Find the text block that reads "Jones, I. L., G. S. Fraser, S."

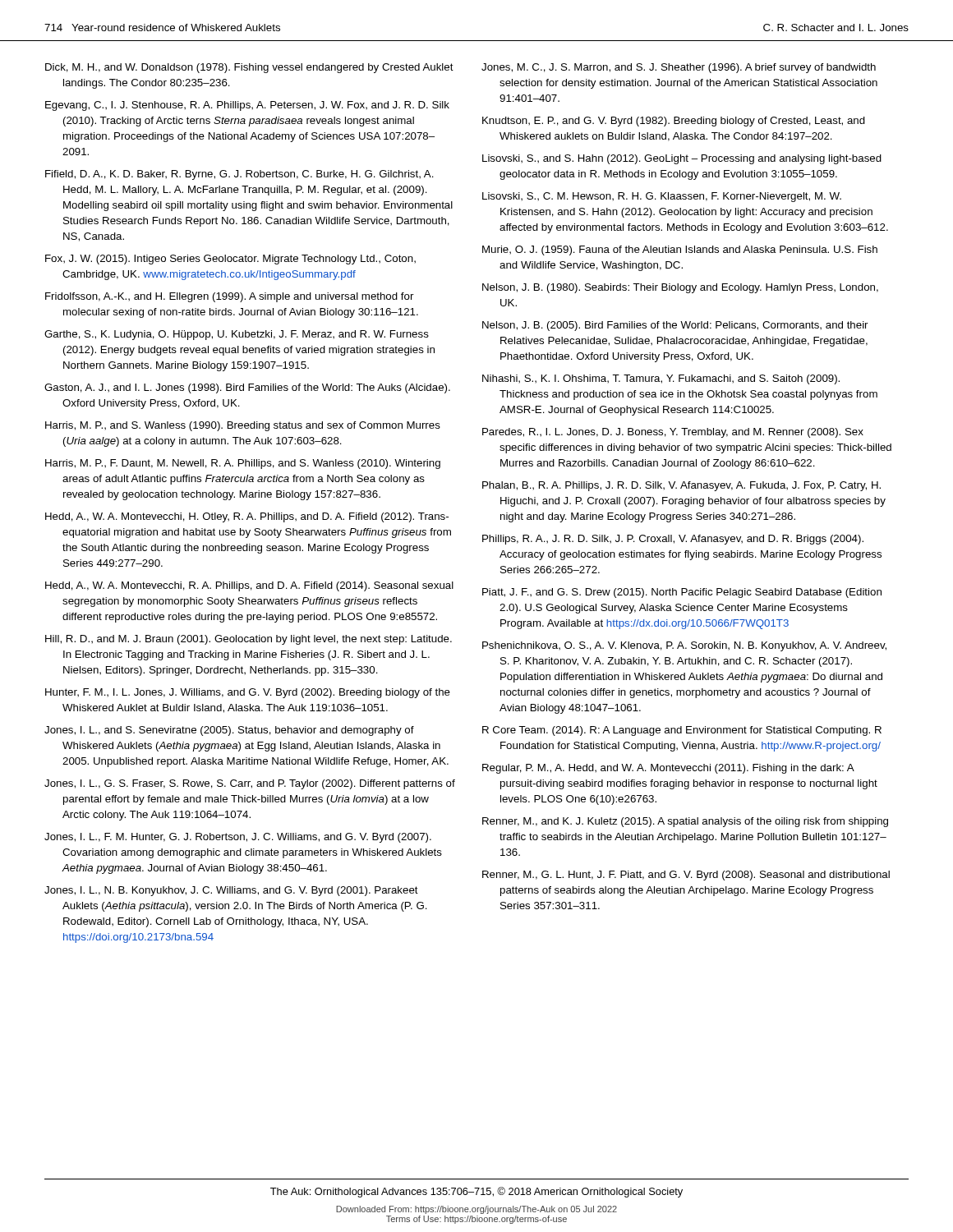coord(250,799)
